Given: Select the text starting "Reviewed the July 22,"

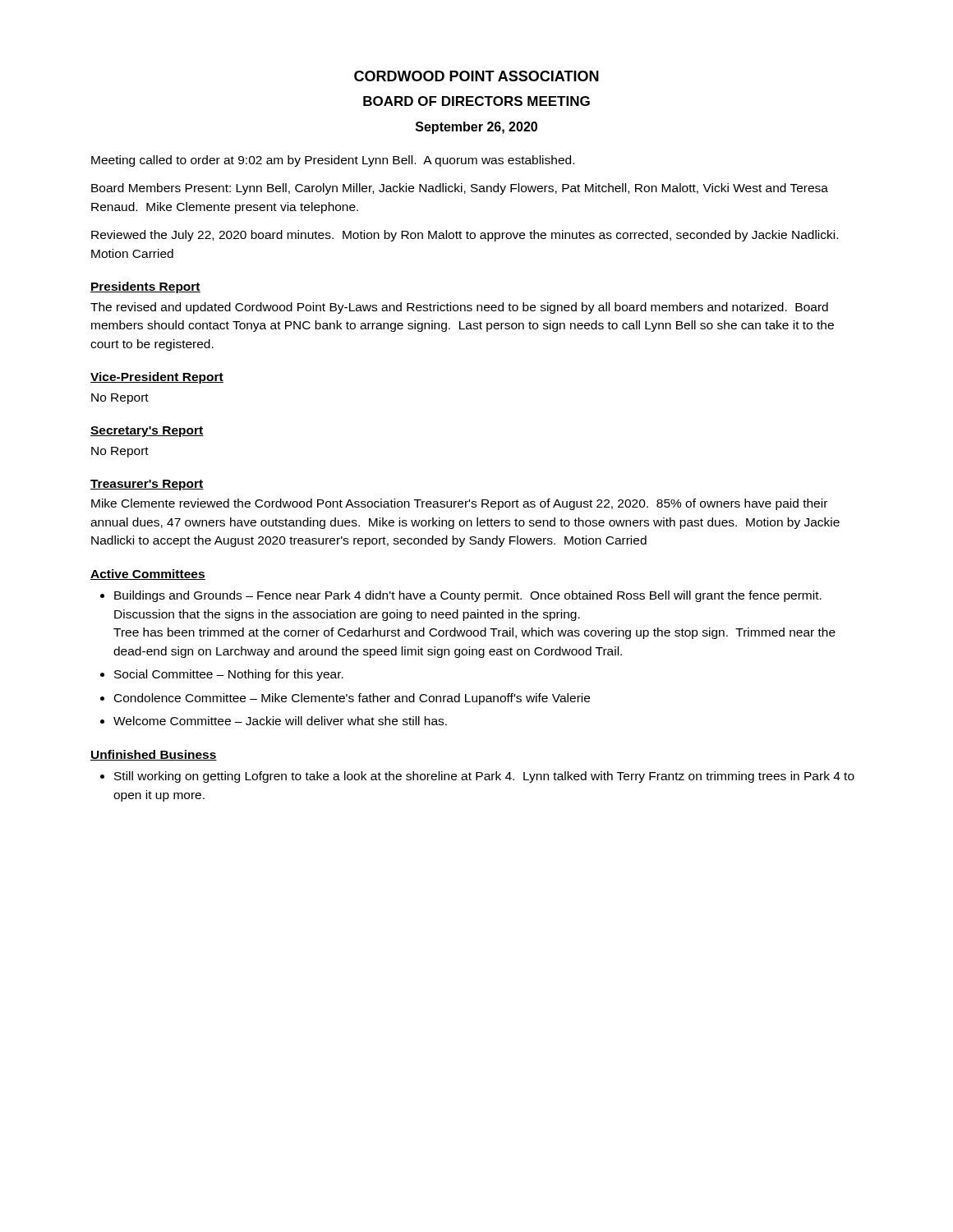Looking at the screenshot, I should (467, 244).
